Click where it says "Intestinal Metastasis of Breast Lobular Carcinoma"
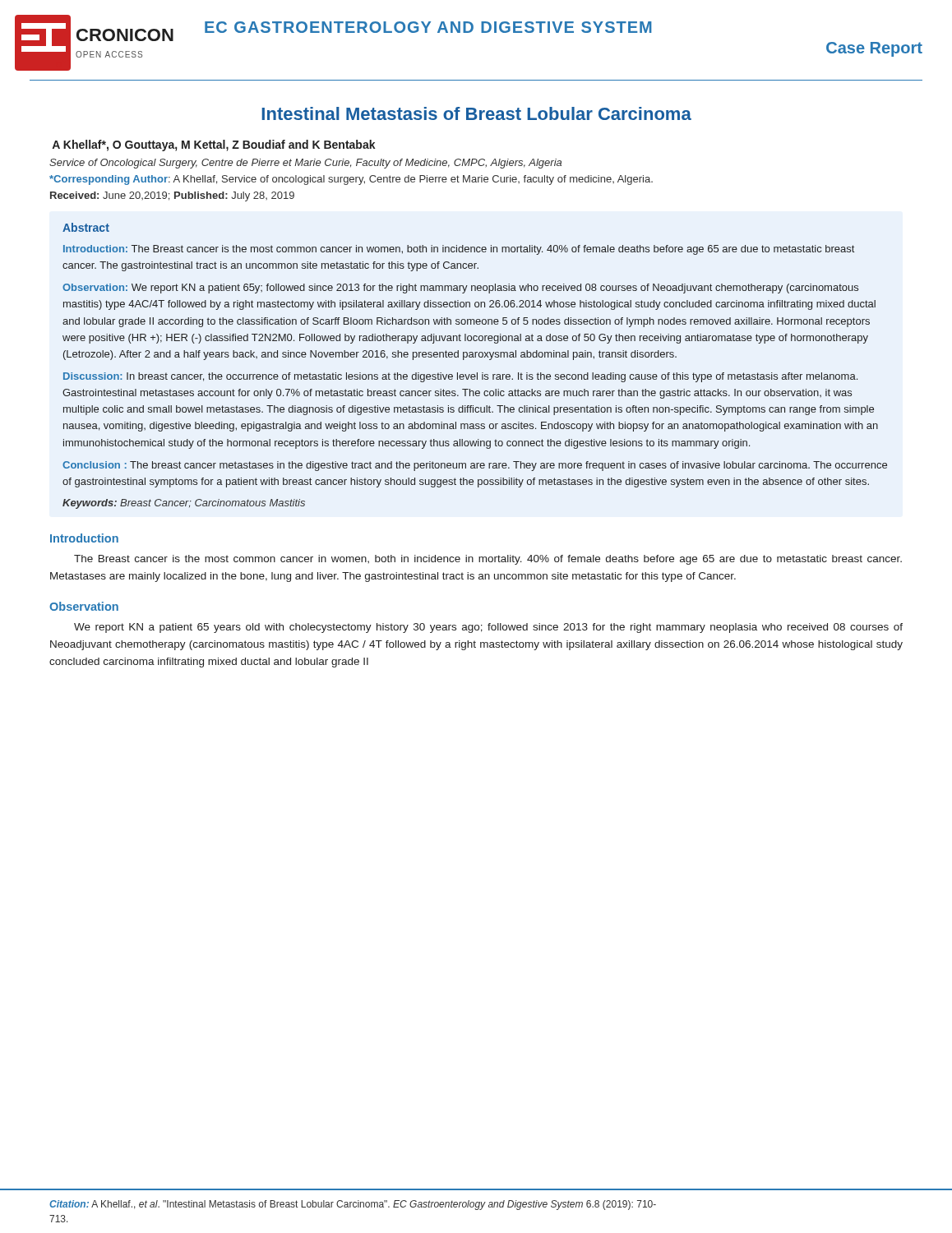Viewport: 952px width, 1233px height. 476,114
